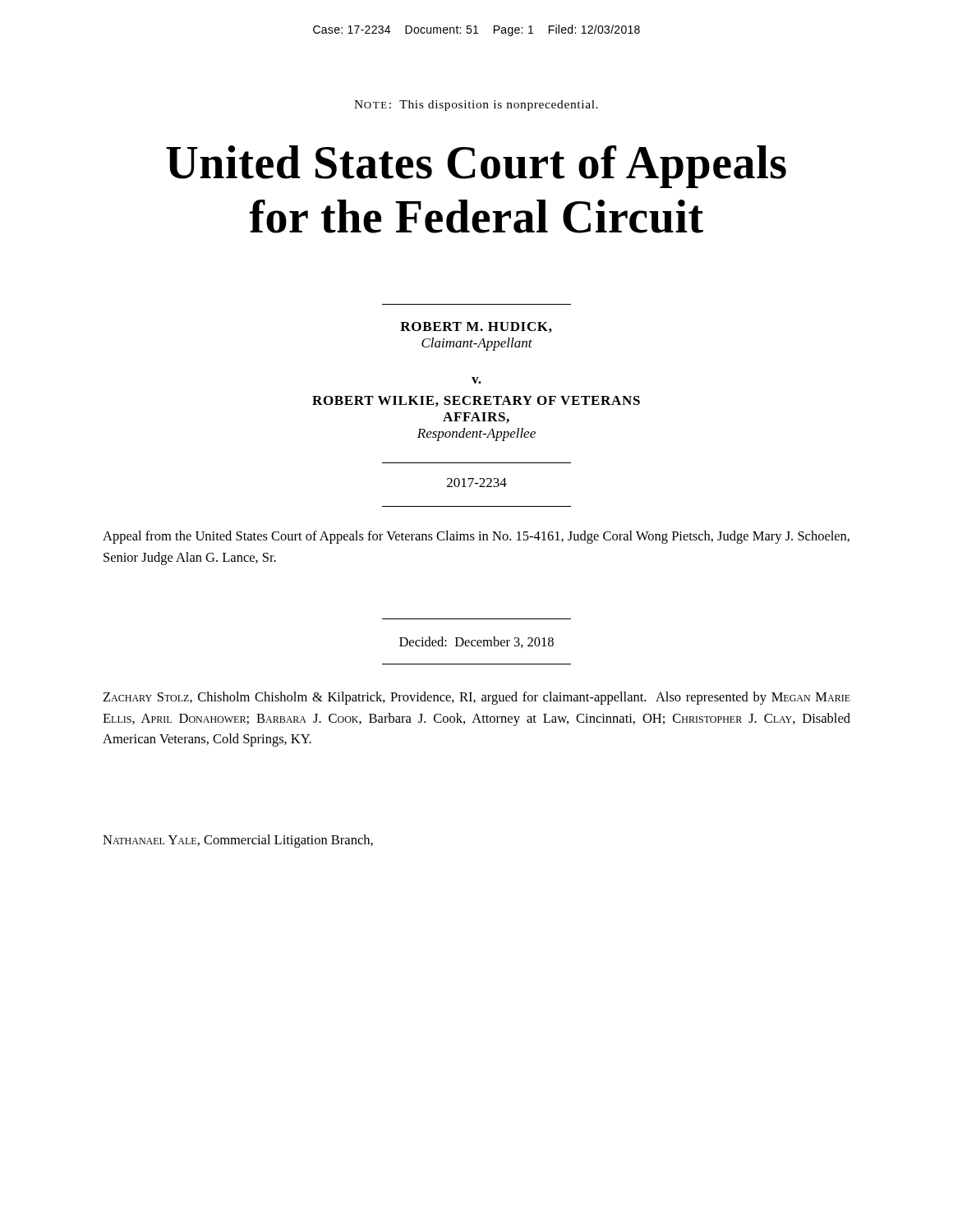953x1232 pixels.
Task: Find the title on this page that starts "United States Court of Appeals for the"
Action: pos(476,190)
